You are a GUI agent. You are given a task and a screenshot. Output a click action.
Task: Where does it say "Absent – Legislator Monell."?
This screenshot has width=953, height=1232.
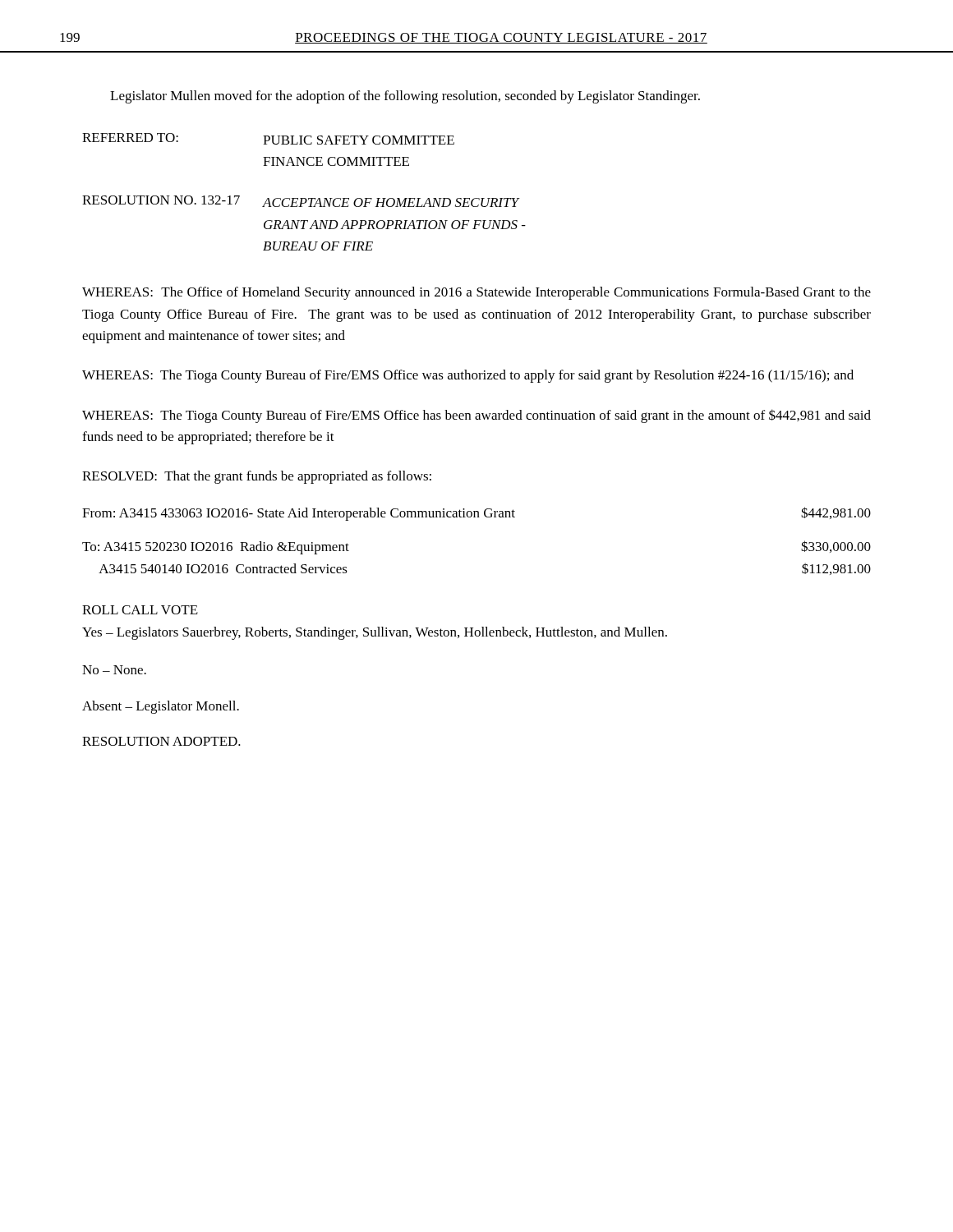(161, 706)
